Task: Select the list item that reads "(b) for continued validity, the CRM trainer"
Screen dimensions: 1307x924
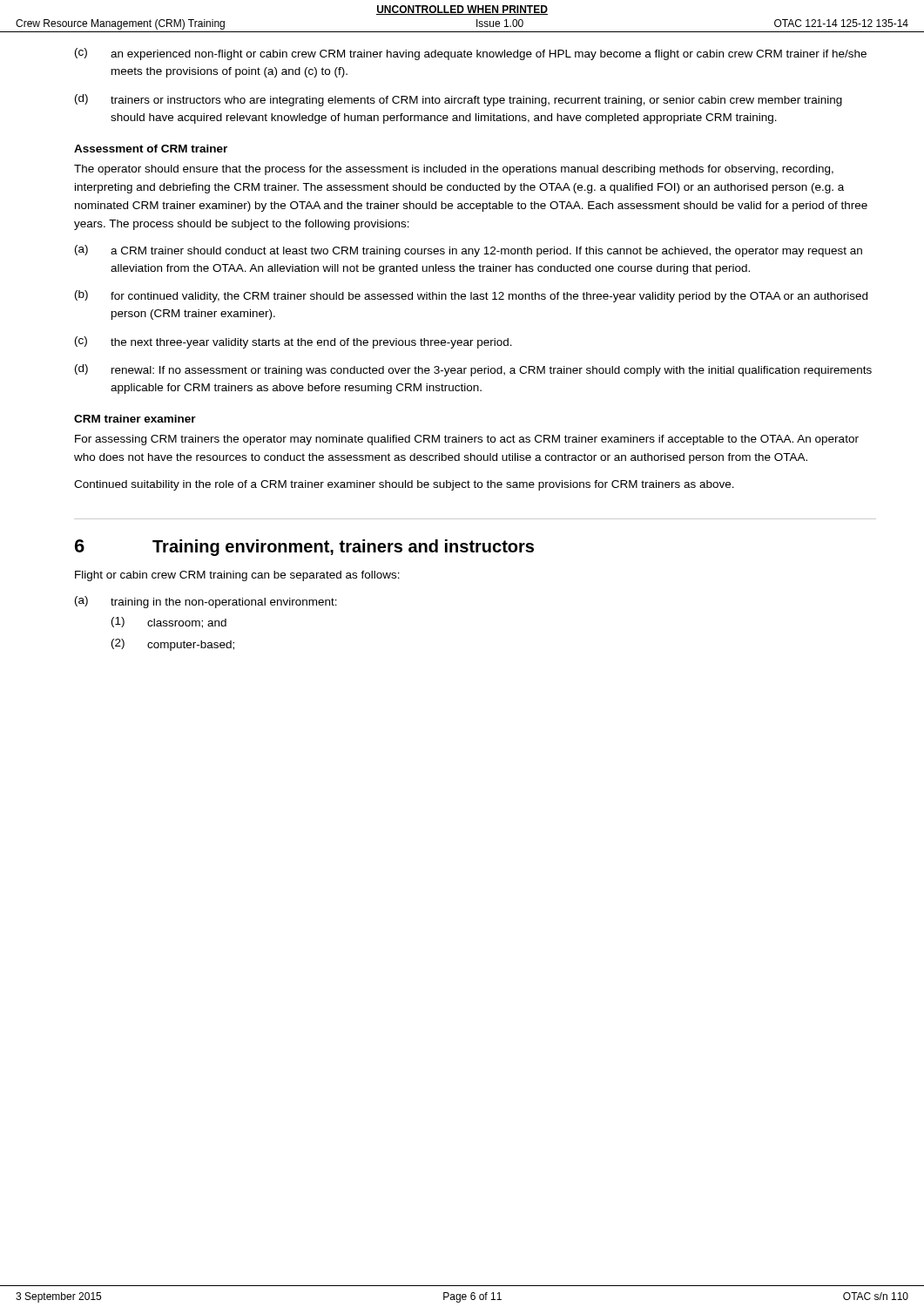Action: 475,305
